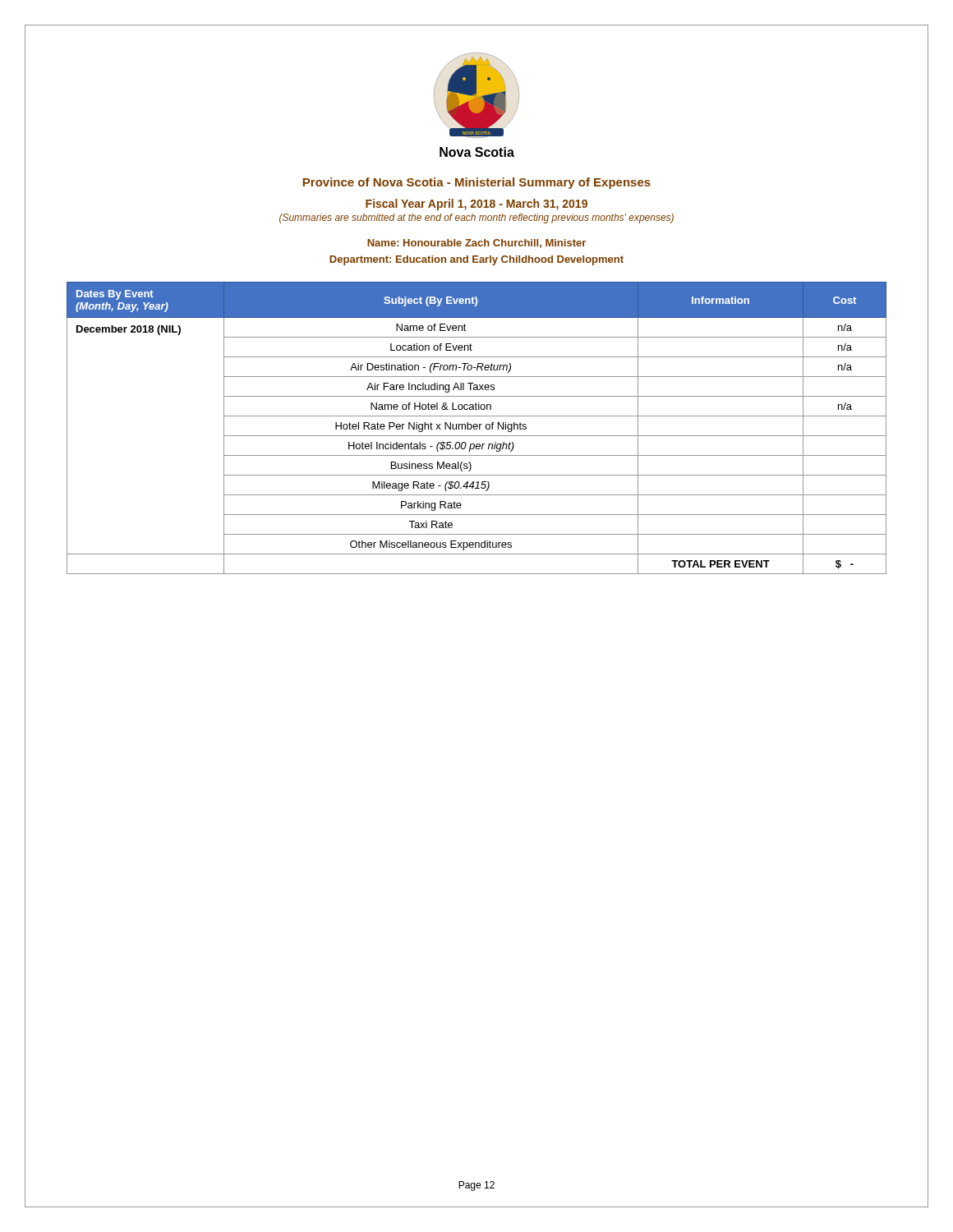
Task: Point to the region starting "Fiscal Year April 1, 2018 - March 31,"
Action: (476, 204)
